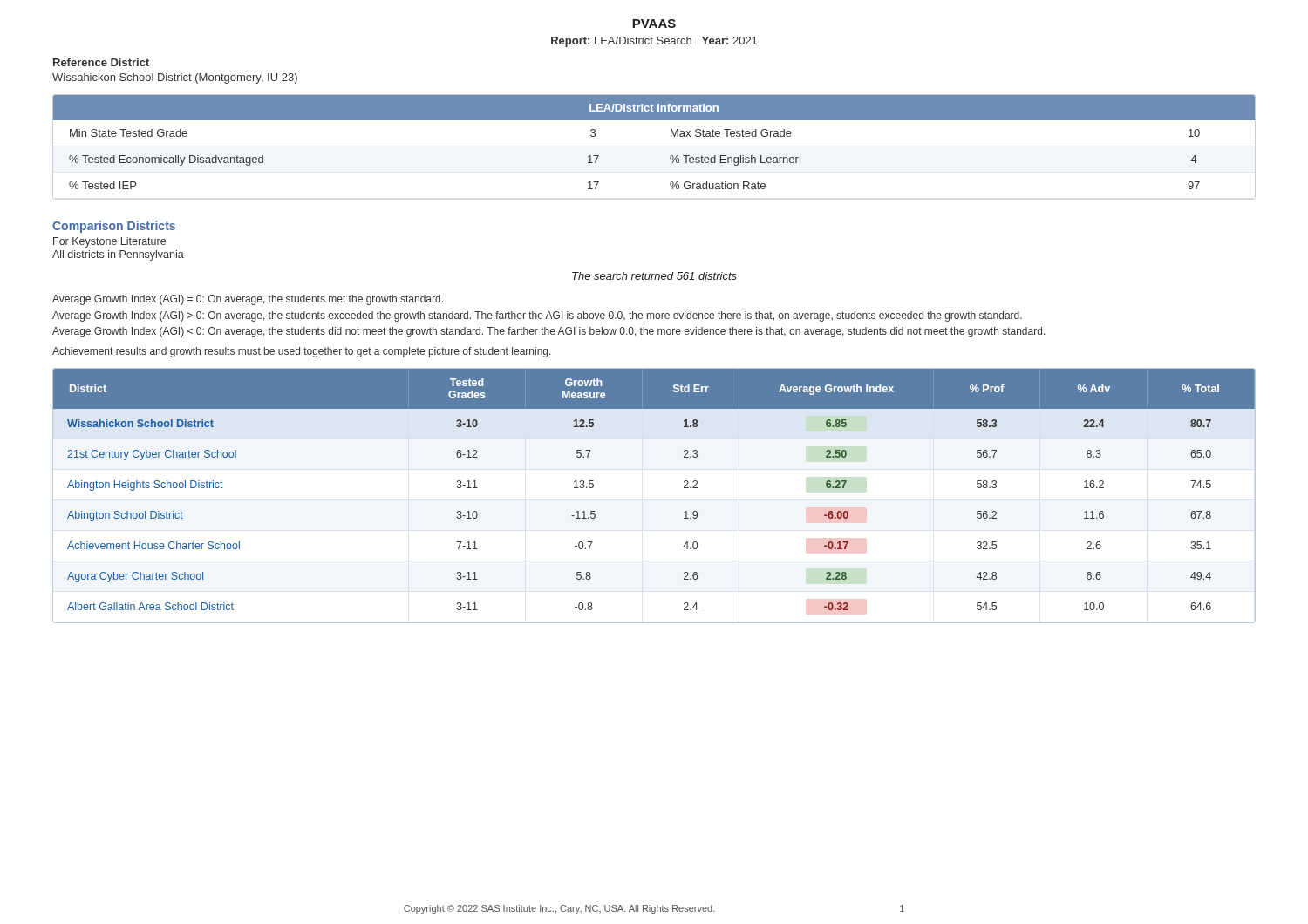Locate the passage starting "Report: LEA/District Search"

(654, 41)
